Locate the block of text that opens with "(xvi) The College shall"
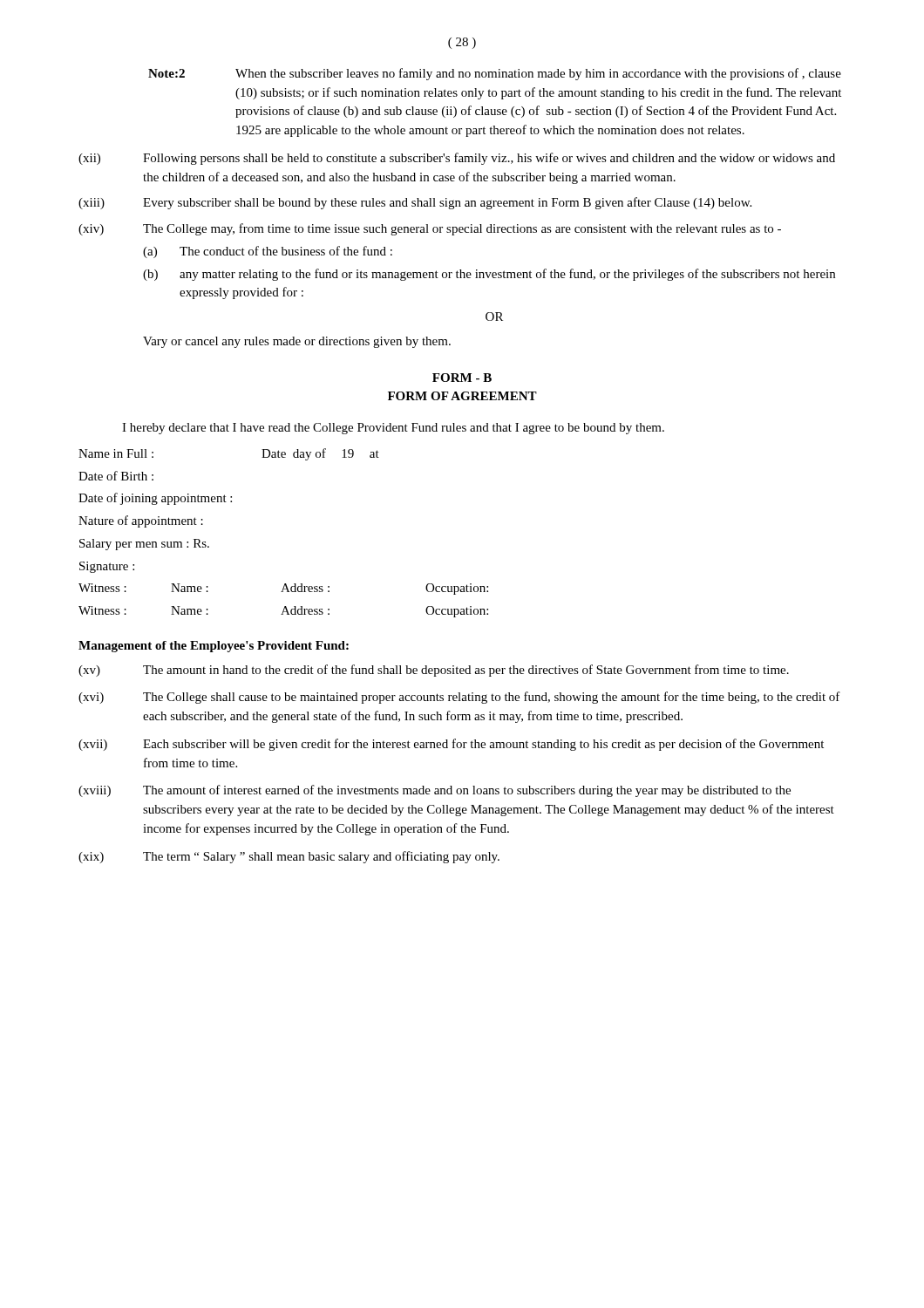Image resolution: width=924 pixels, height=1308 pixels. coord(462,707)
